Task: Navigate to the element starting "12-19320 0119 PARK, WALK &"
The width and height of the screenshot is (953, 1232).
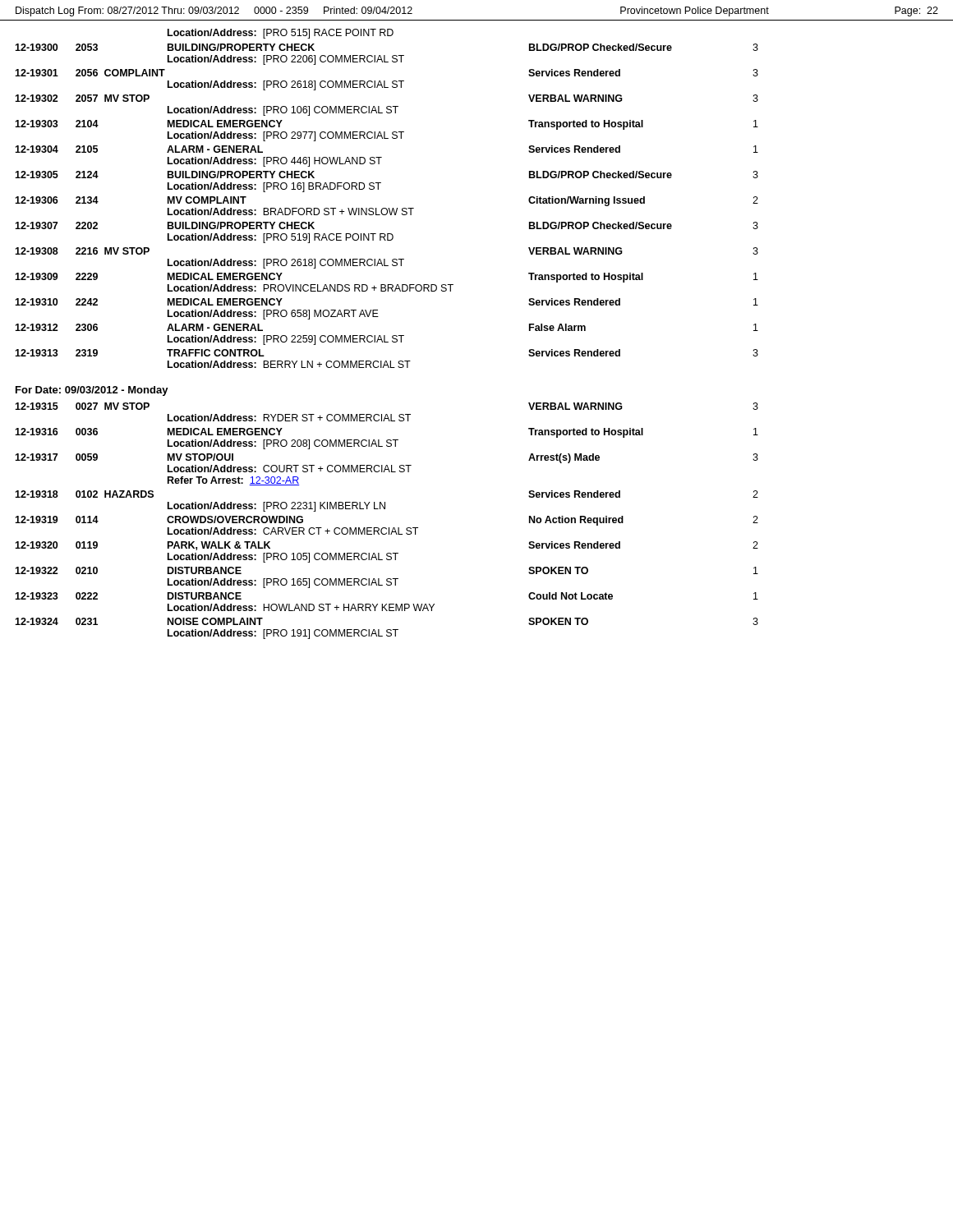Action: (x=387, y=552)
